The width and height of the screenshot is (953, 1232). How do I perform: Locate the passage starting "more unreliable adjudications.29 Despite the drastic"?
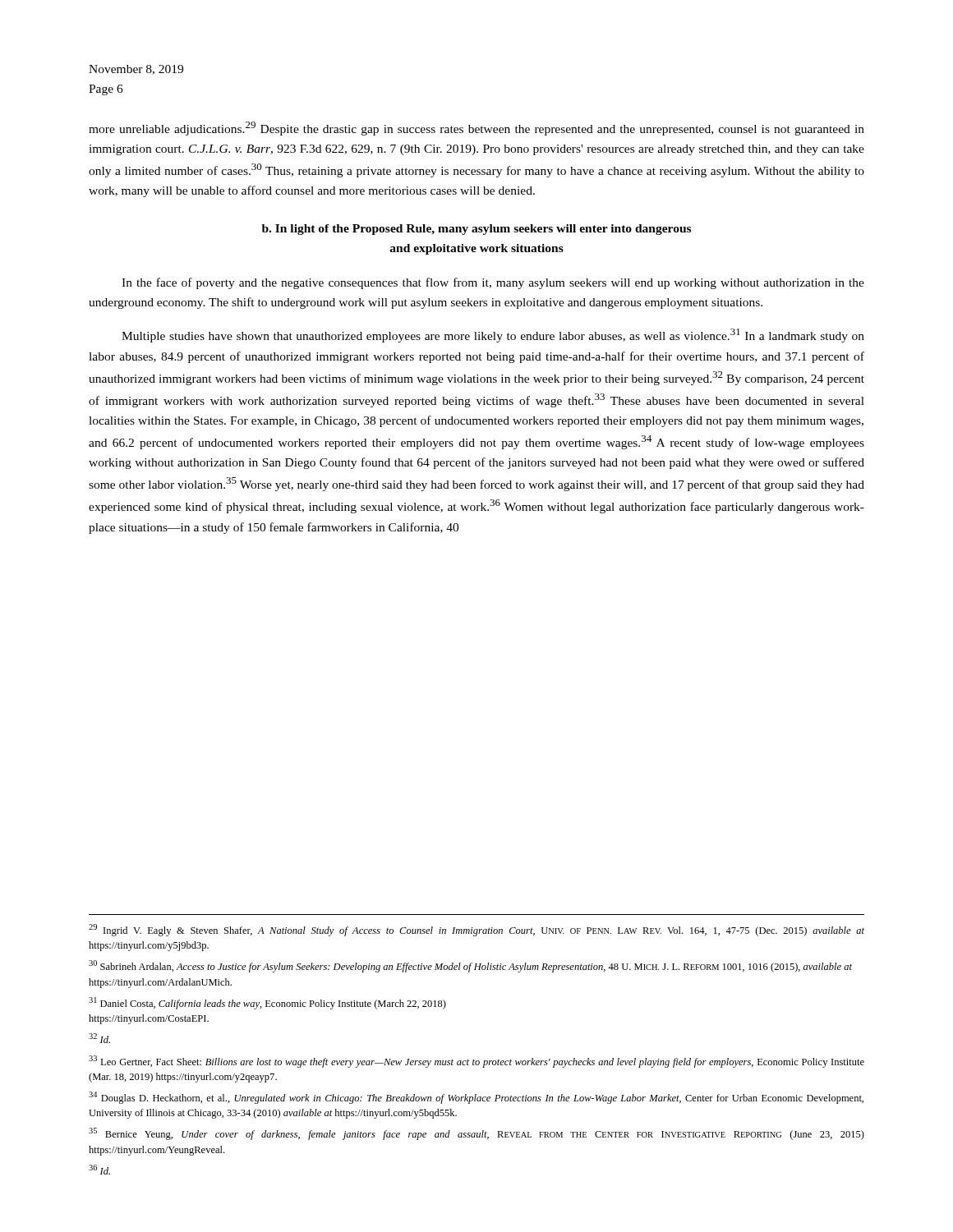tap(476, 158)
